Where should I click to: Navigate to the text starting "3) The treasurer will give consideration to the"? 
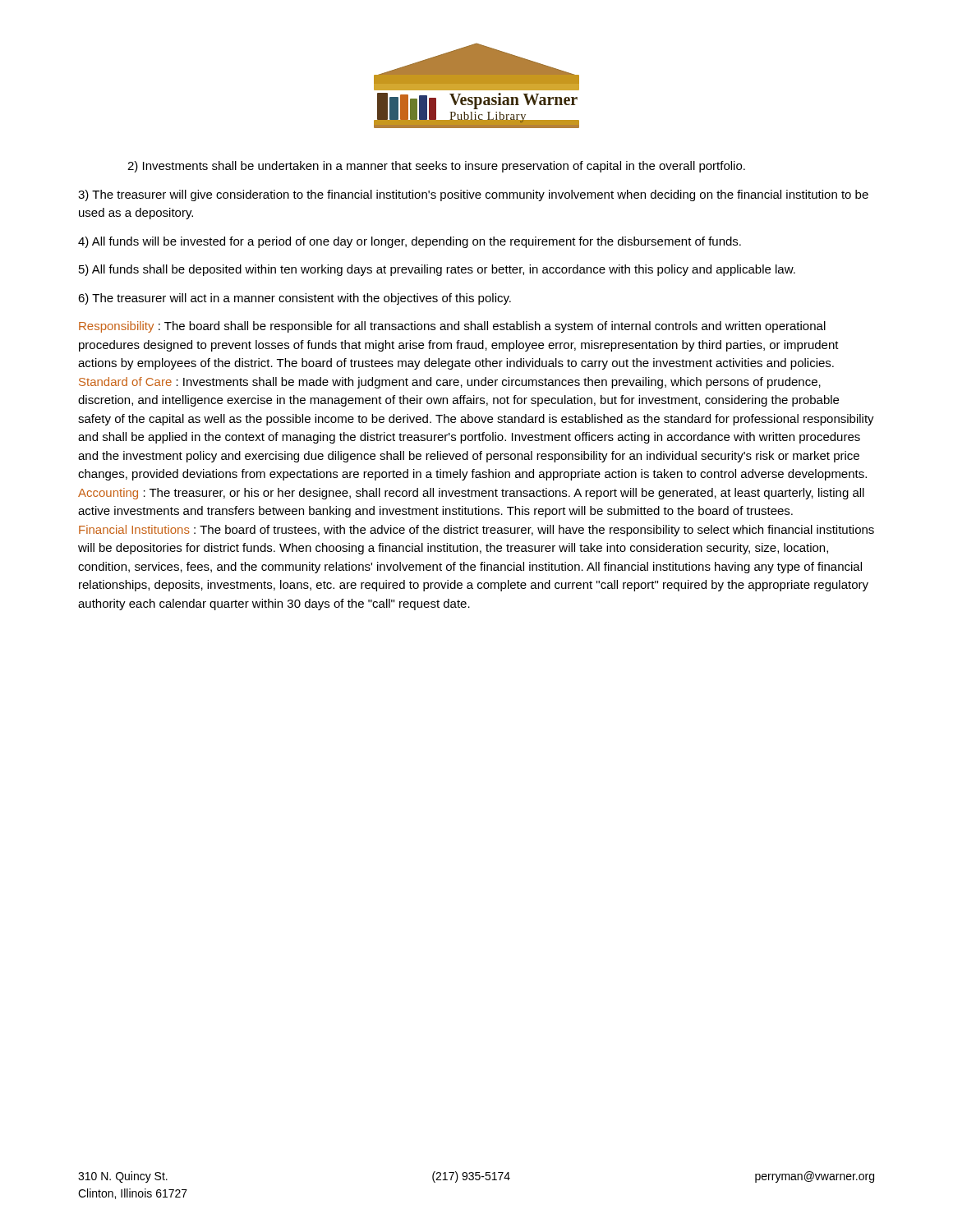coord(473,203)
